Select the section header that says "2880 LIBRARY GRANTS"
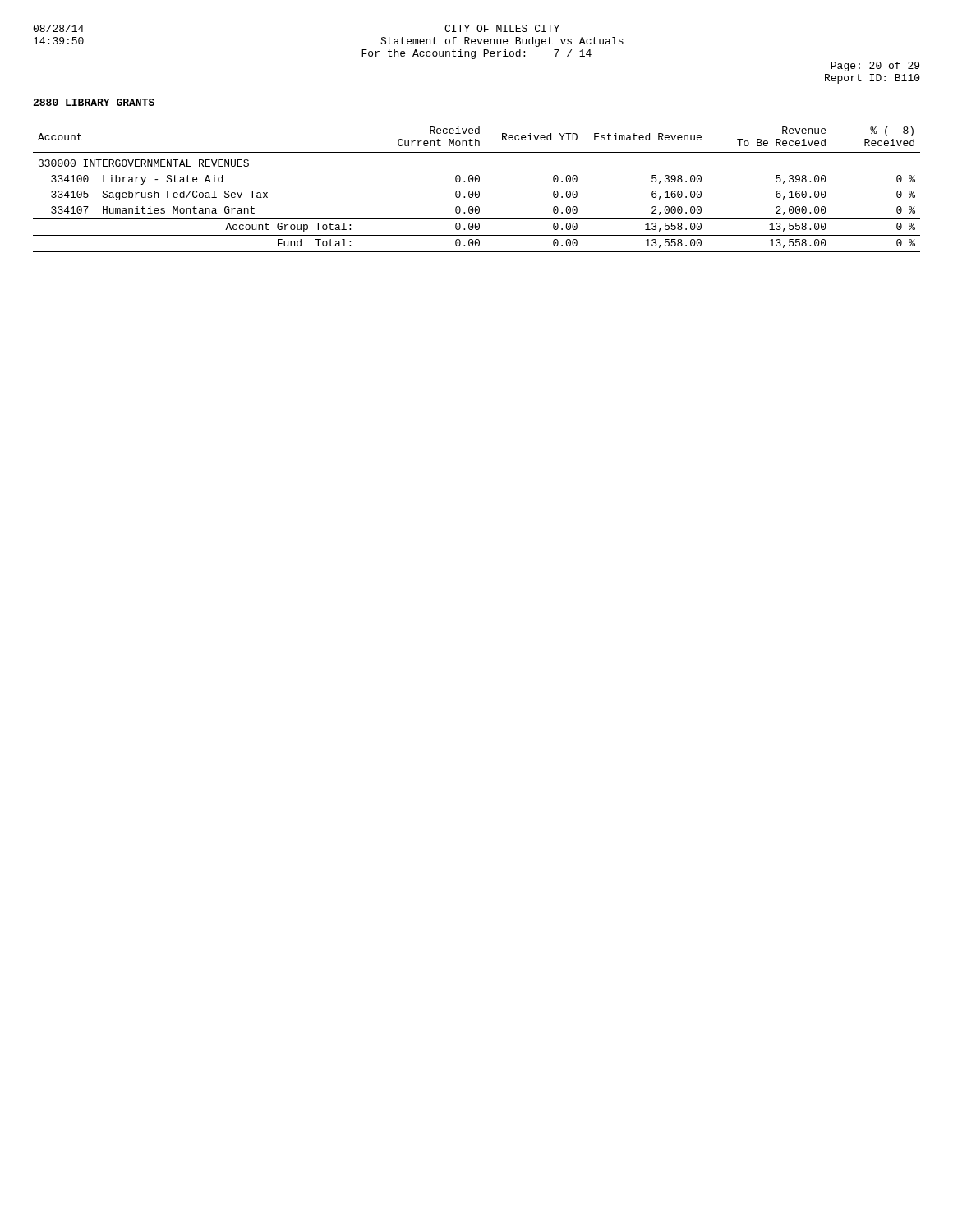 click(x=94, y=103)
